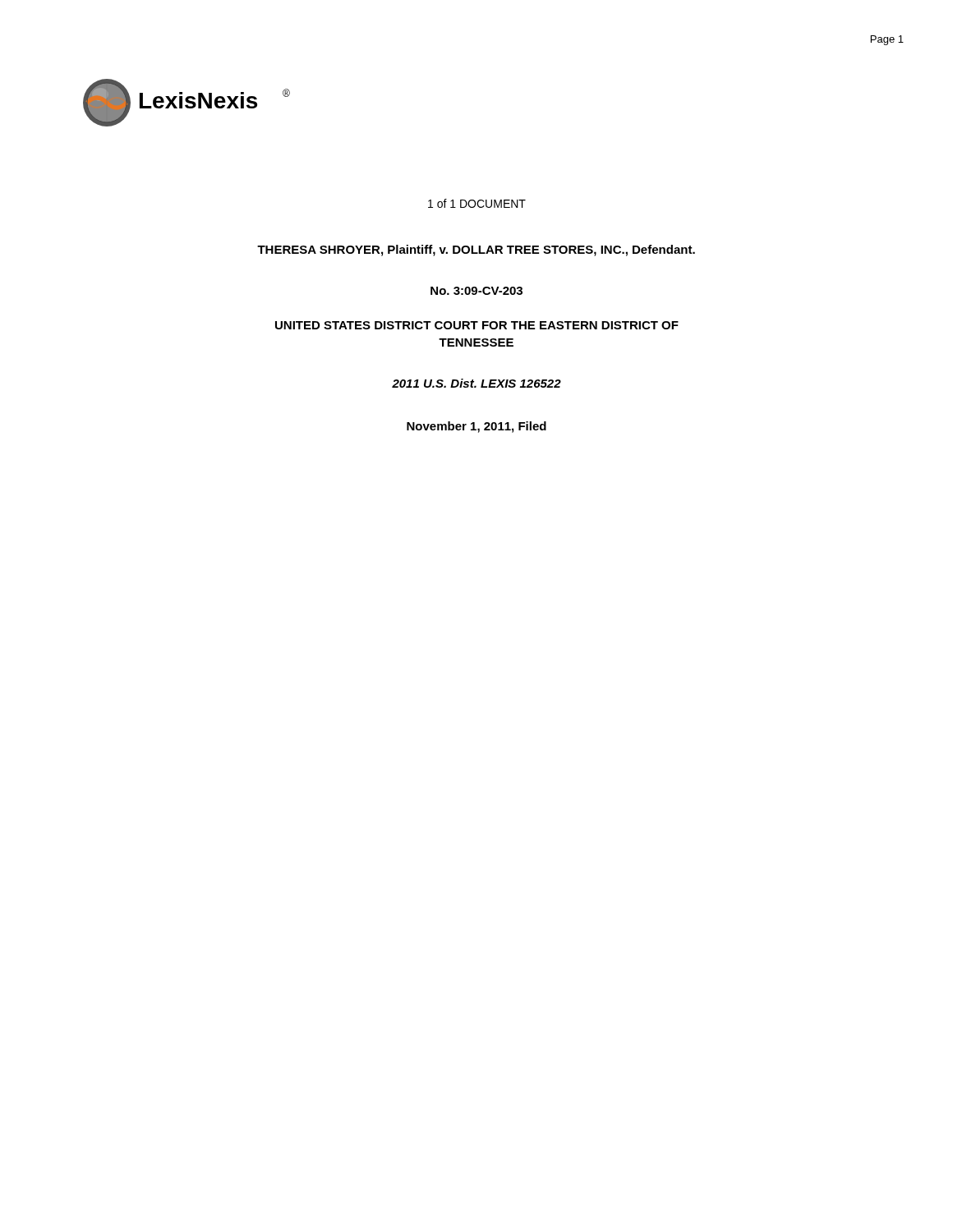Select the text starting "1 of 1 DOCUMENT"
The height and width of the screenshot is (1232, 953).
tap(476, 204)
